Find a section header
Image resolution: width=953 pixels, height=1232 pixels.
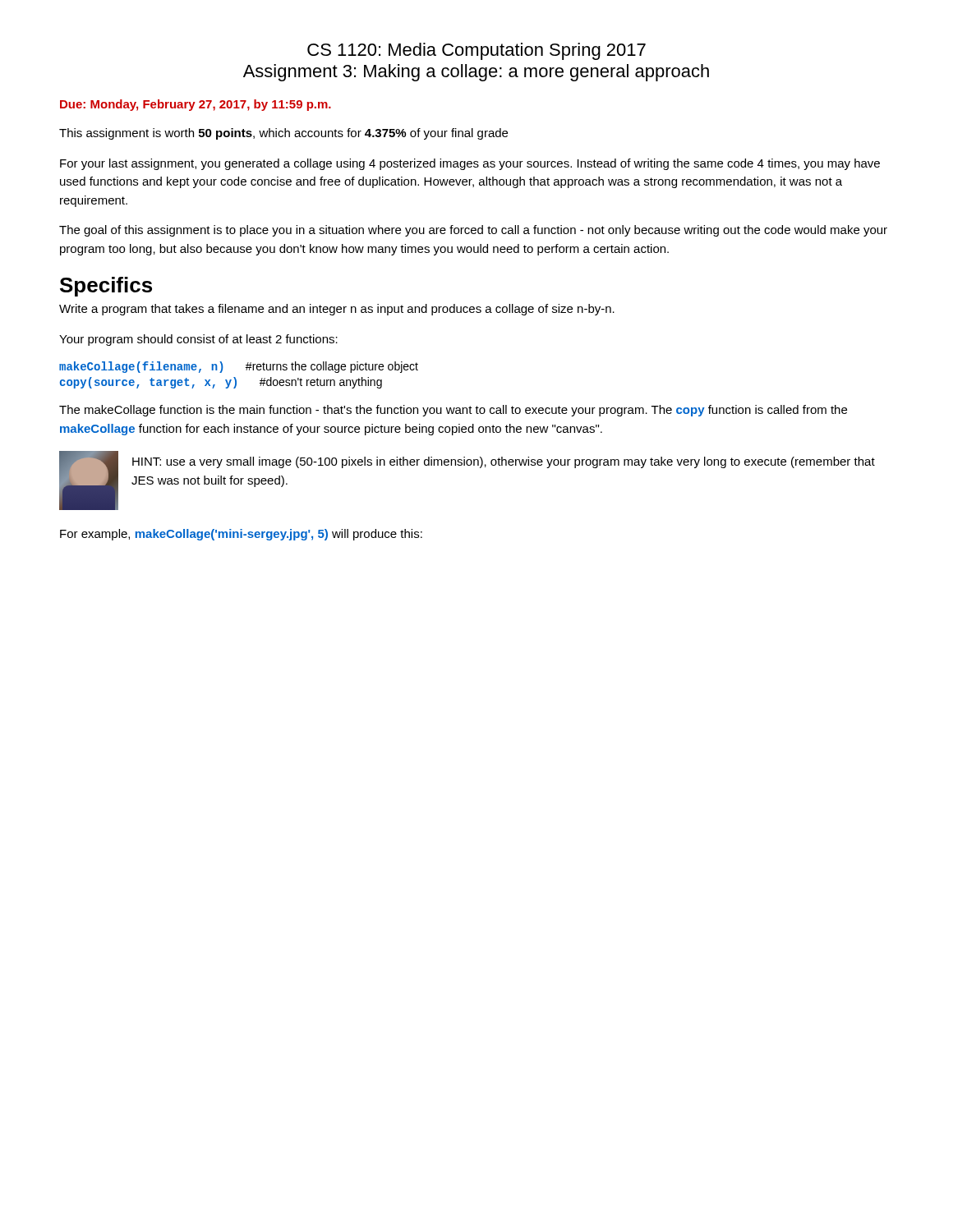[106, 285]
